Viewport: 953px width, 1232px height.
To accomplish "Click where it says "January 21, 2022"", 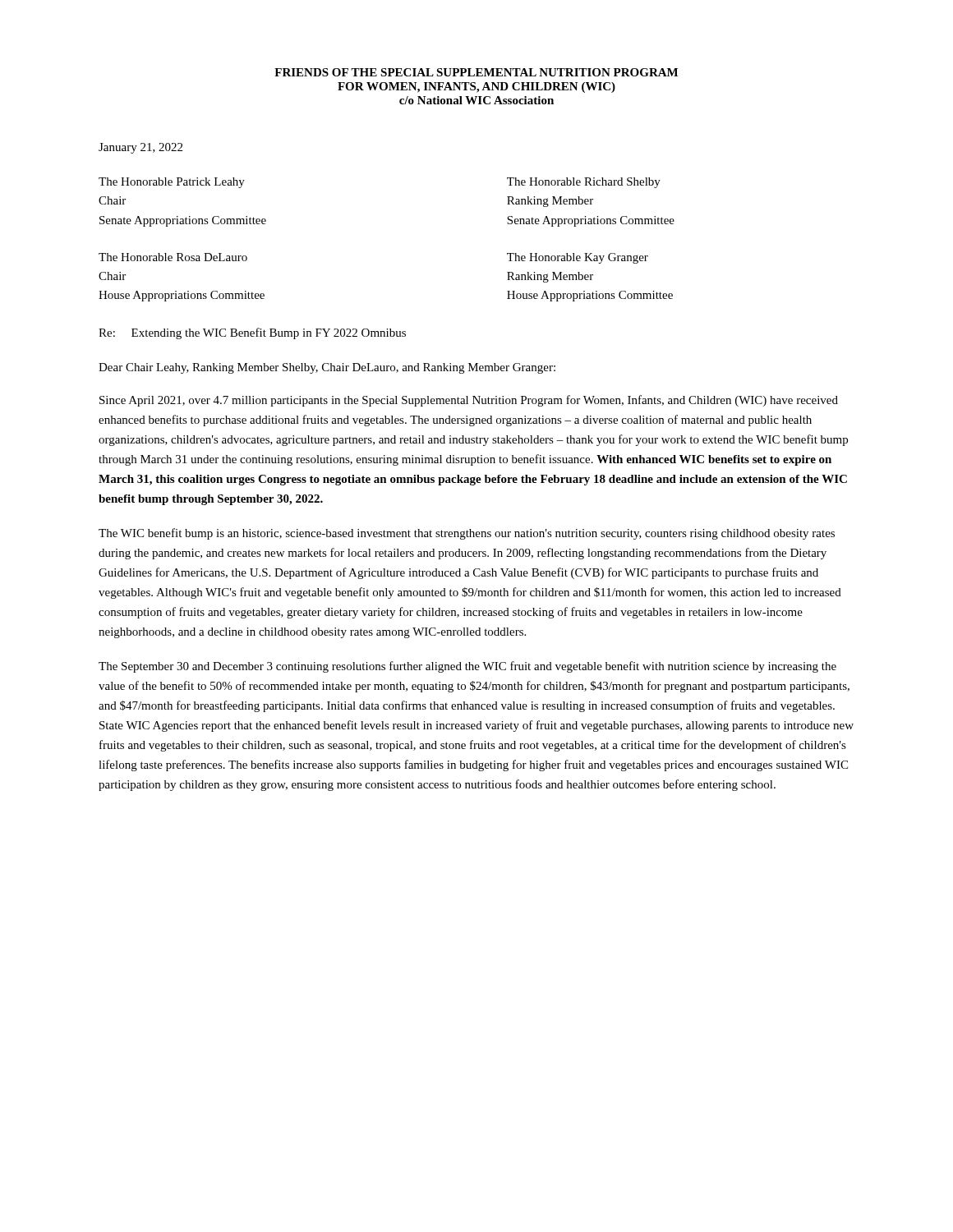I will pos(141,147).
